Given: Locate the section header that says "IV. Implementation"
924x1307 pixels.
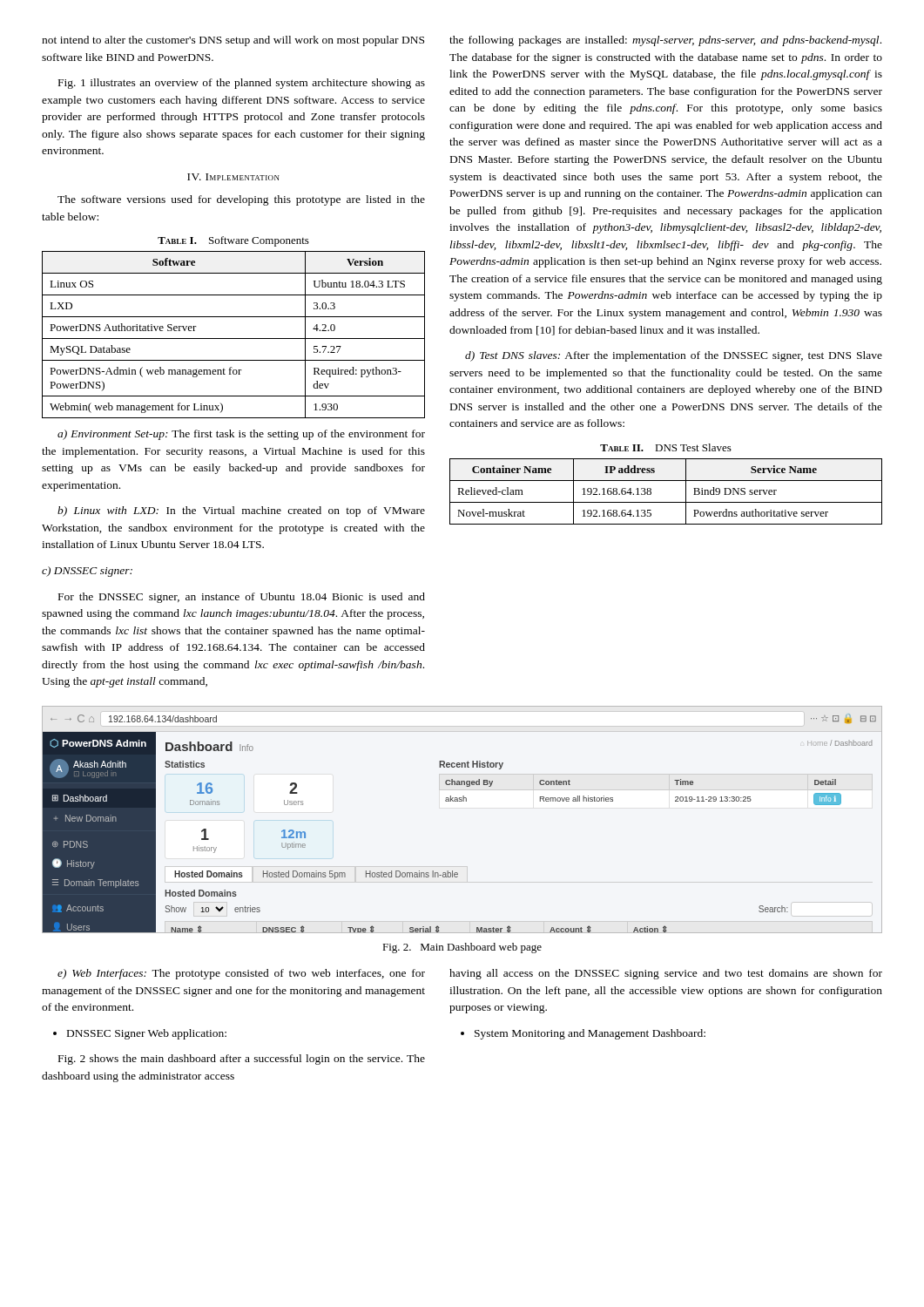Looking at the screenshot, I should click(x=233, y=176).
